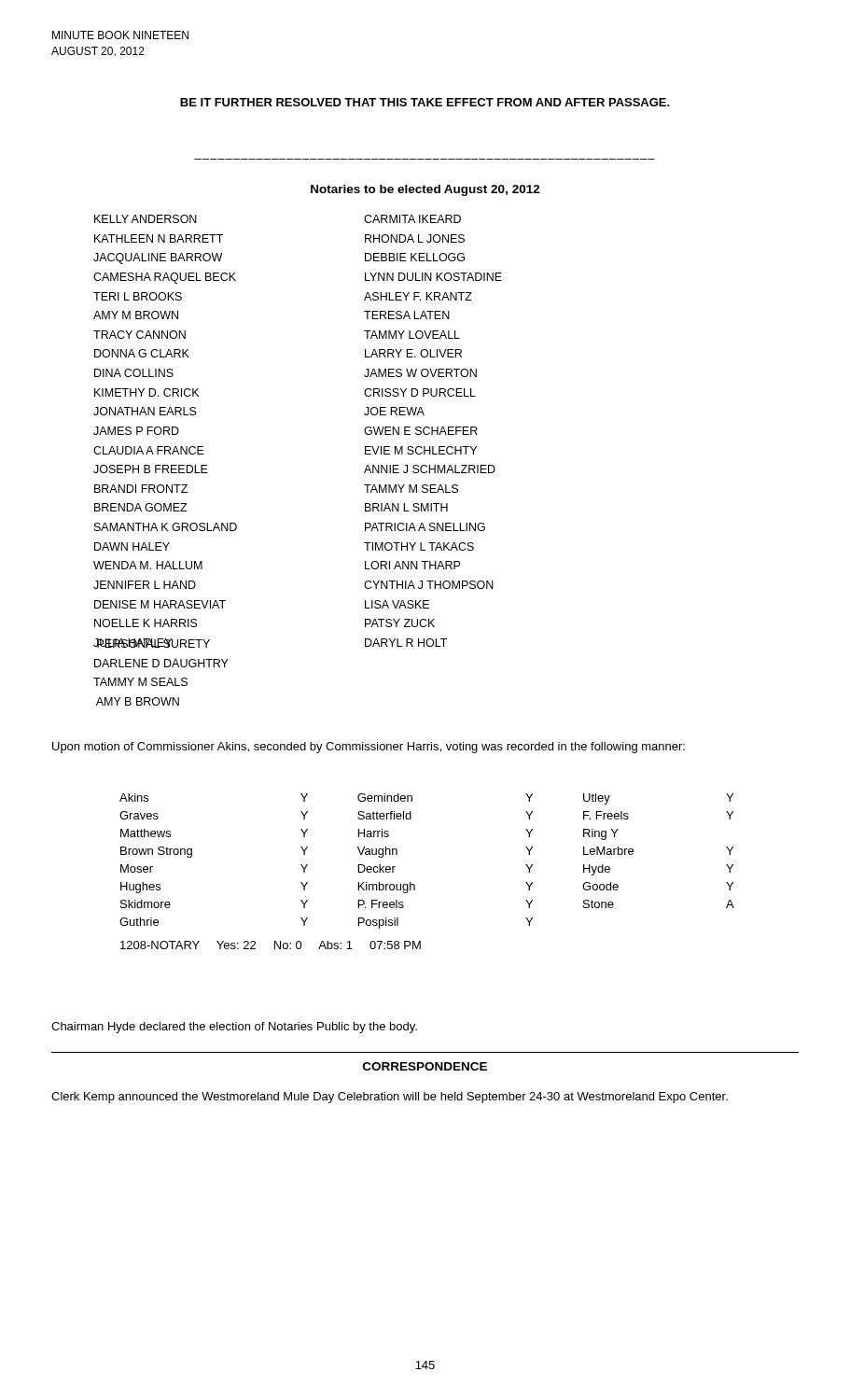This screenshot has width=850, height=1400.
Task: Select the text block starting "BE IT FURTHER RESOLVED THAT"
Action: pyautogui.click(x=425, y=102)
